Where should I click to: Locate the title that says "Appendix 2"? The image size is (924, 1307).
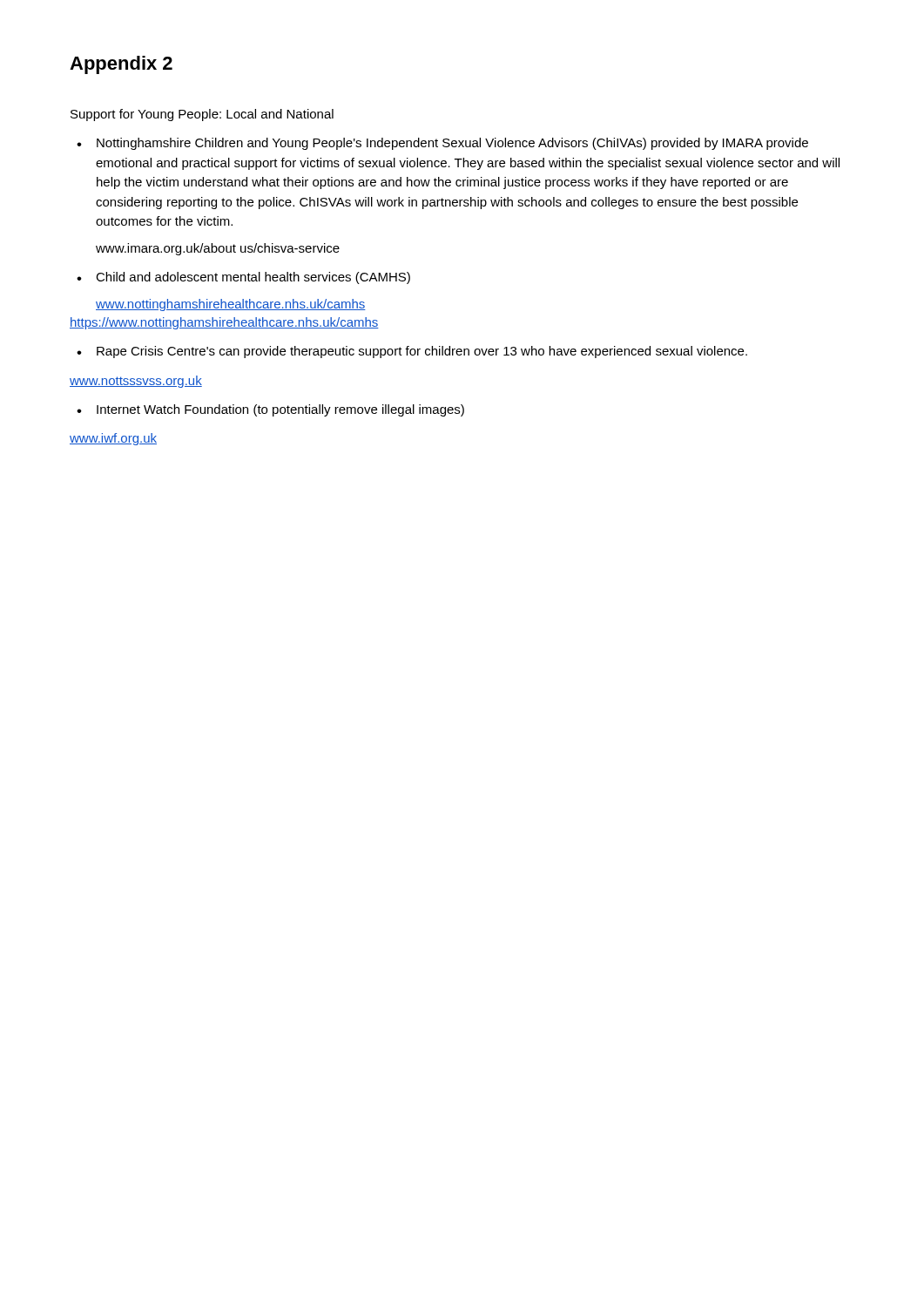point(121,64)
